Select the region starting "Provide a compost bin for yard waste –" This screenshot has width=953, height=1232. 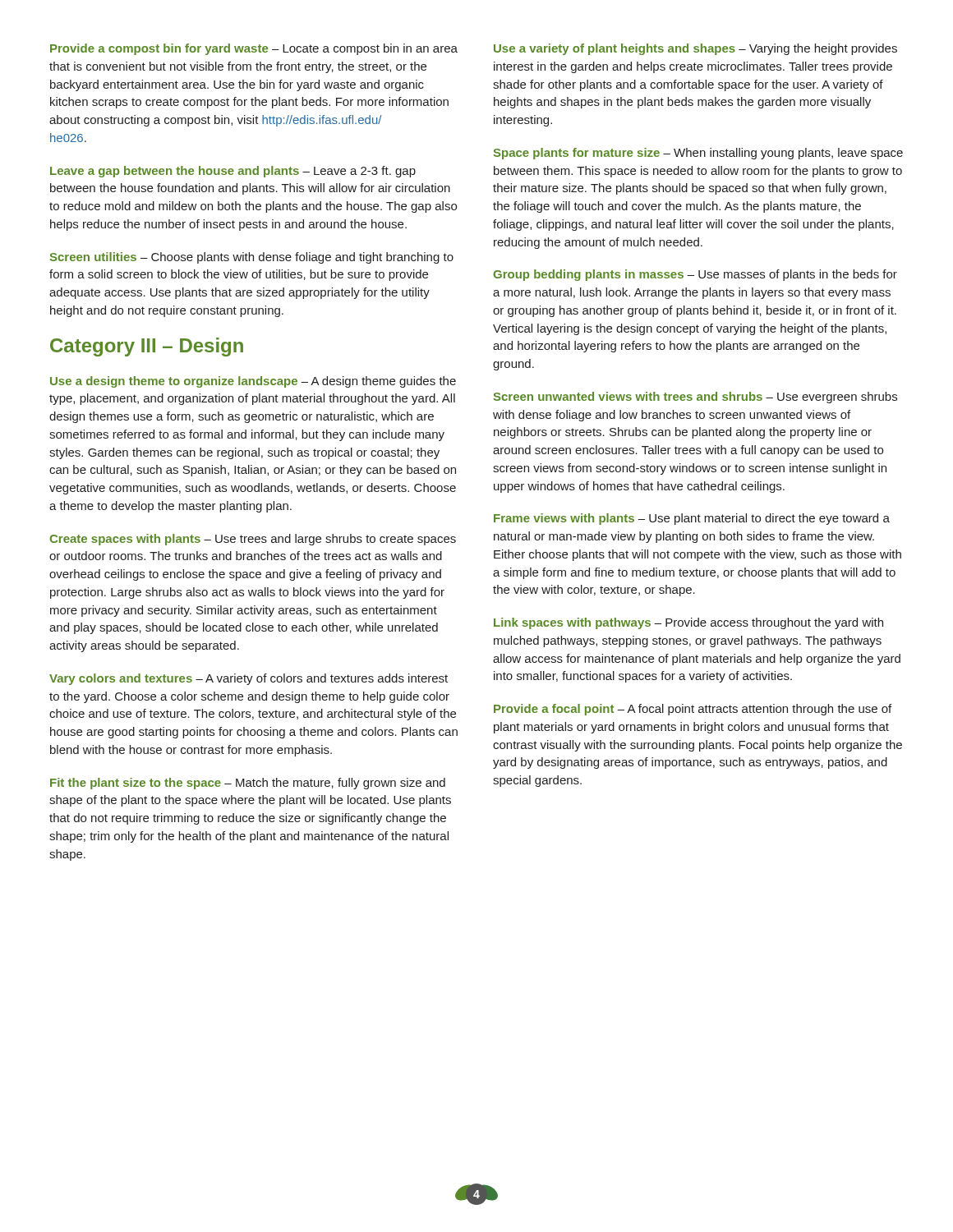pyautogui.click(x=253, y=93)
